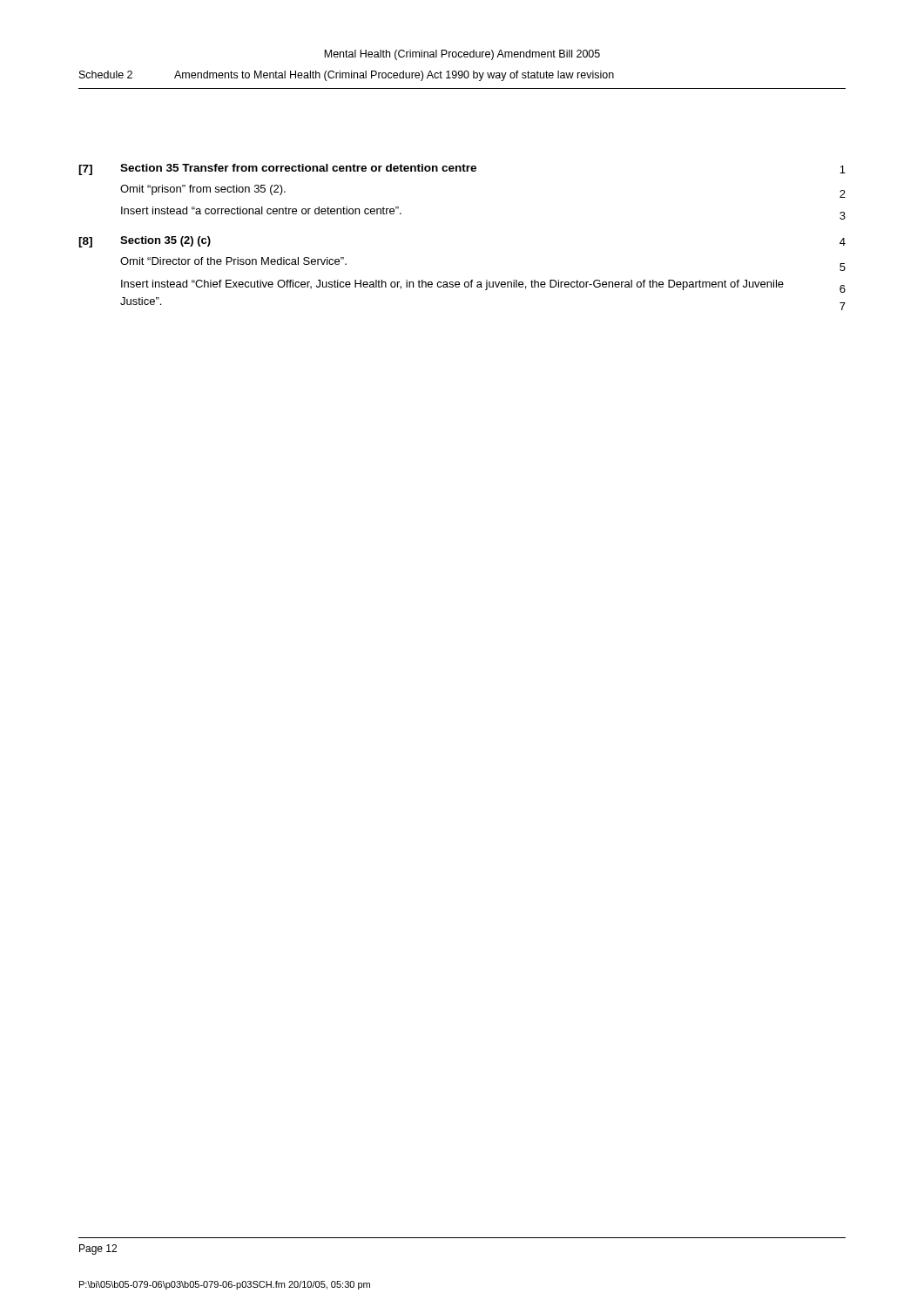Locate the text block starting "Omit “Director of the Prison Medical Service”."
This screenshot has width=924, height=1307.
pyautogui.click(x=234, y=261)
